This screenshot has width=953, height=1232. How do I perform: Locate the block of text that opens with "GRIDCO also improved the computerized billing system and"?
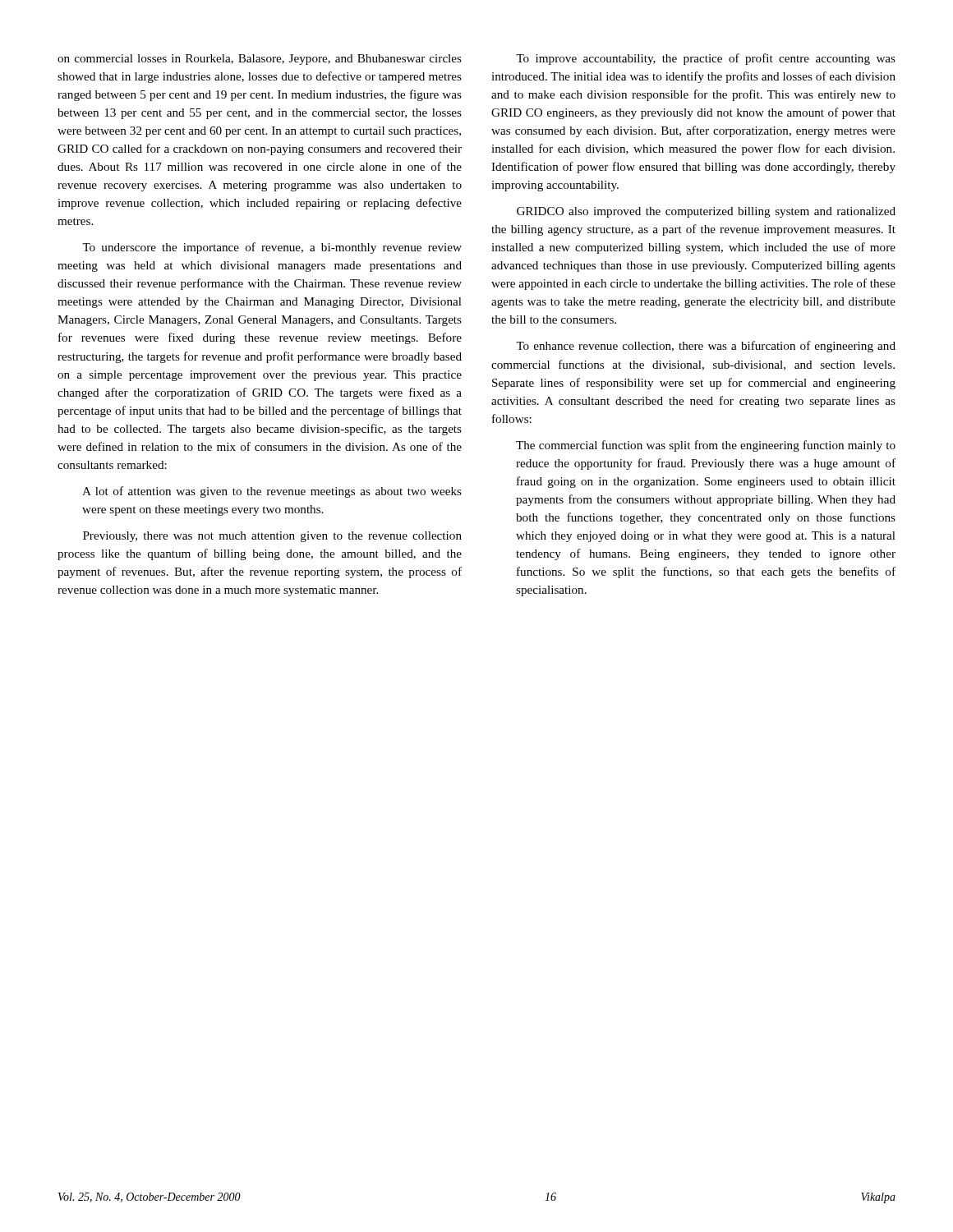click(693, 266)
